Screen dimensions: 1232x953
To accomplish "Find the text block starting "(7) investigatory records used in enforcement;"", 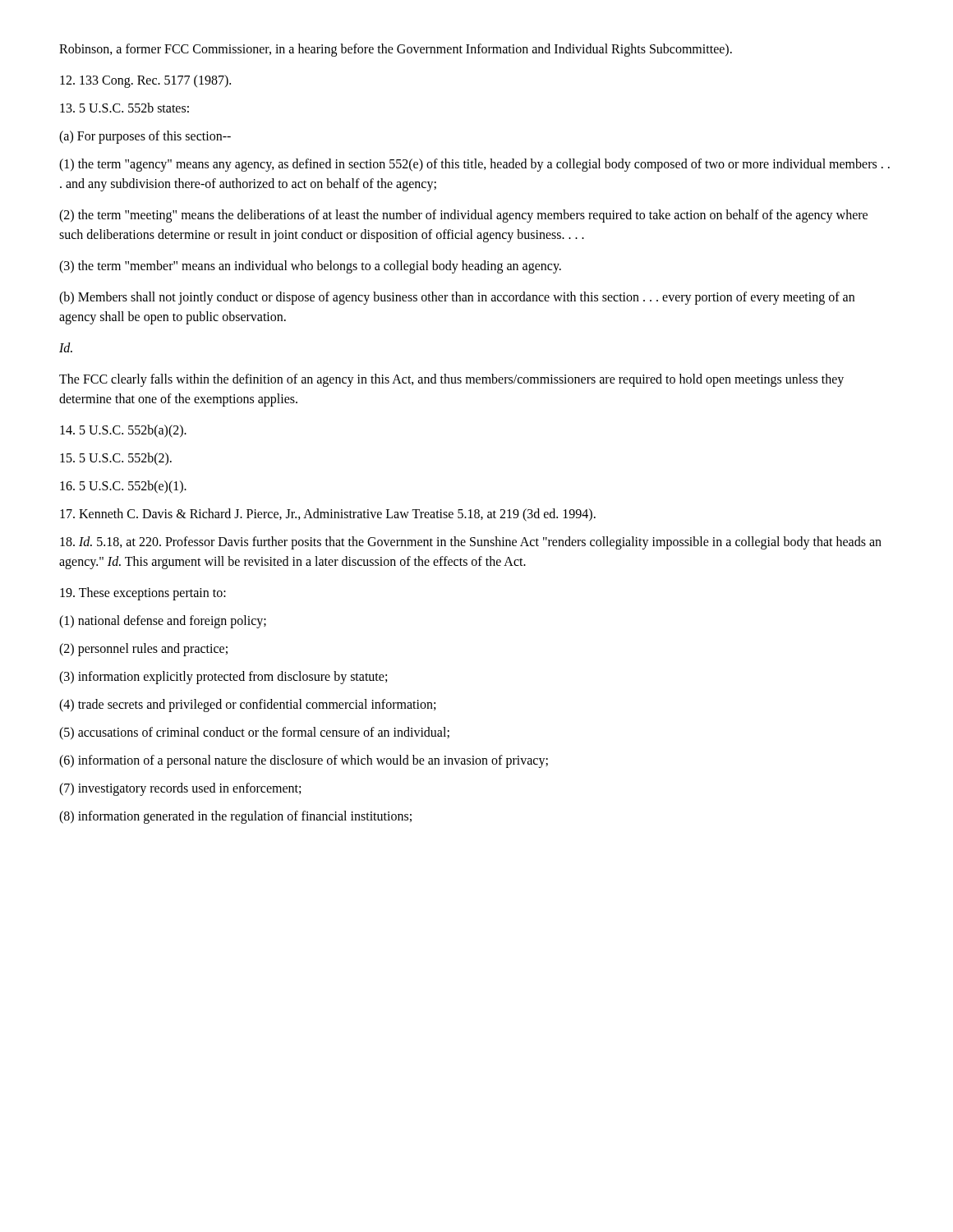I will pos(181,788).
